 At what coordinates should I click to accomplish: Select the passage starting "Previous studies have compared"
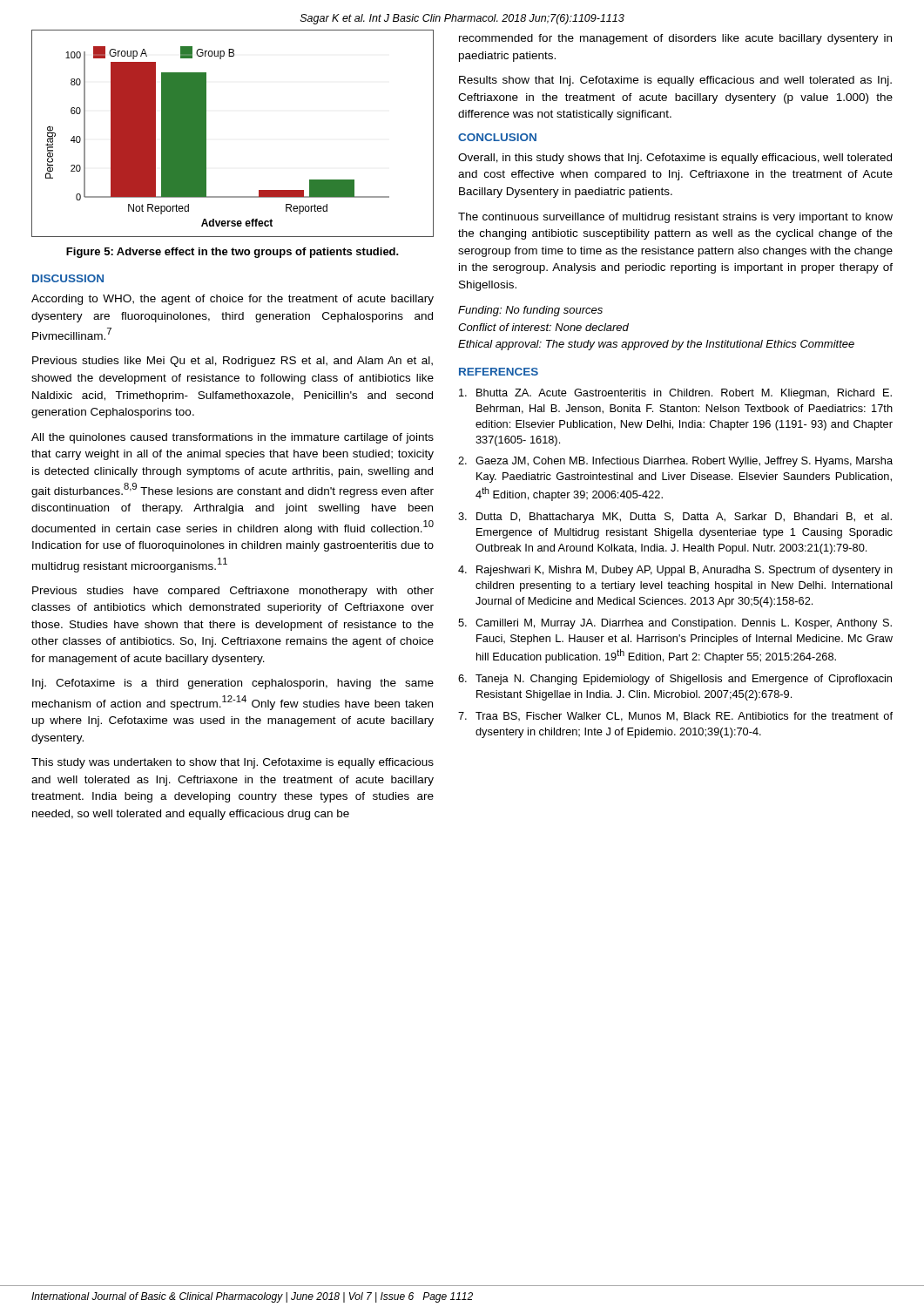[233, 624]
